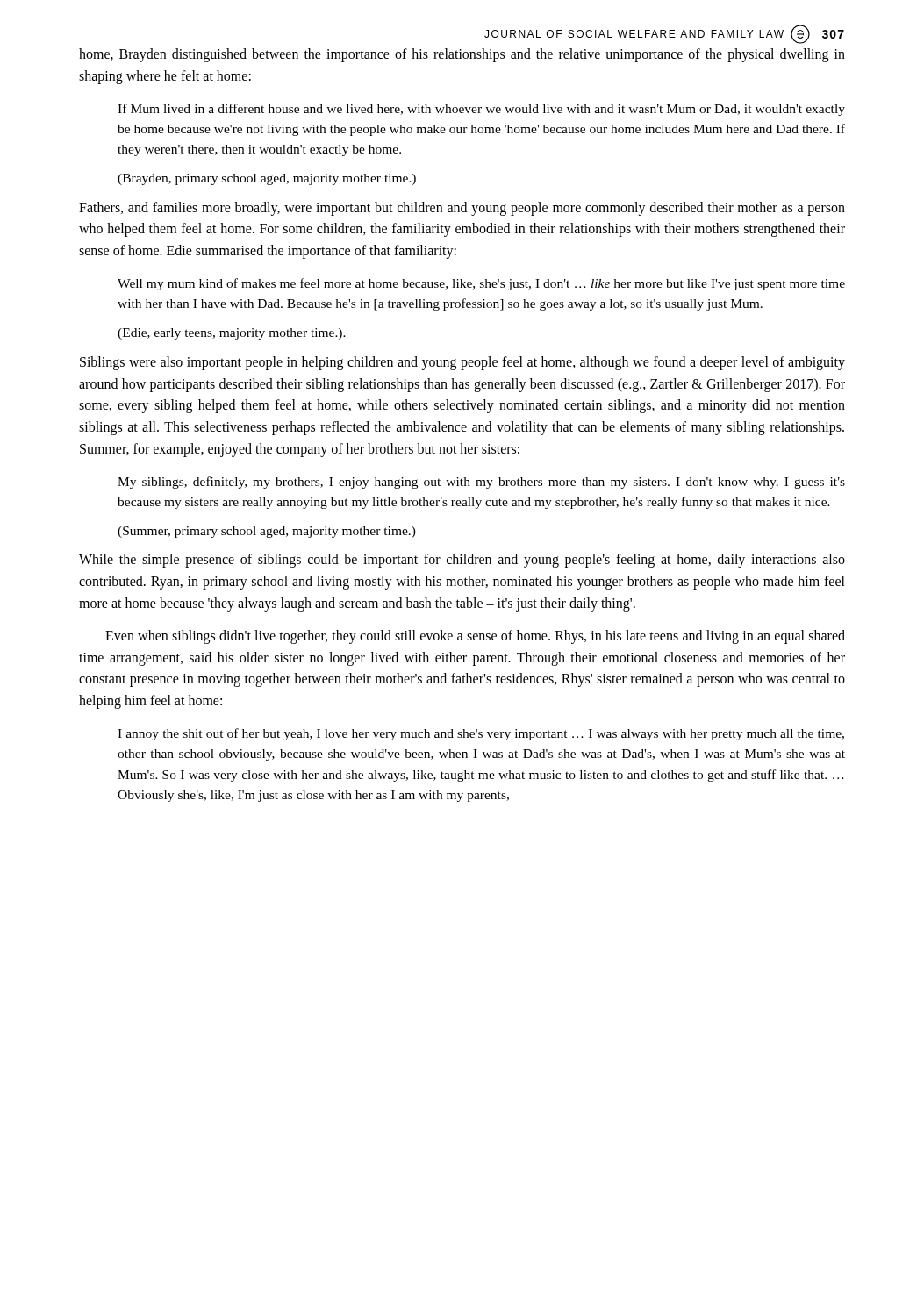924x1316 pixels.
Task: Select the passage starting "Even when siblings"
Action: [x=462, y=668]
